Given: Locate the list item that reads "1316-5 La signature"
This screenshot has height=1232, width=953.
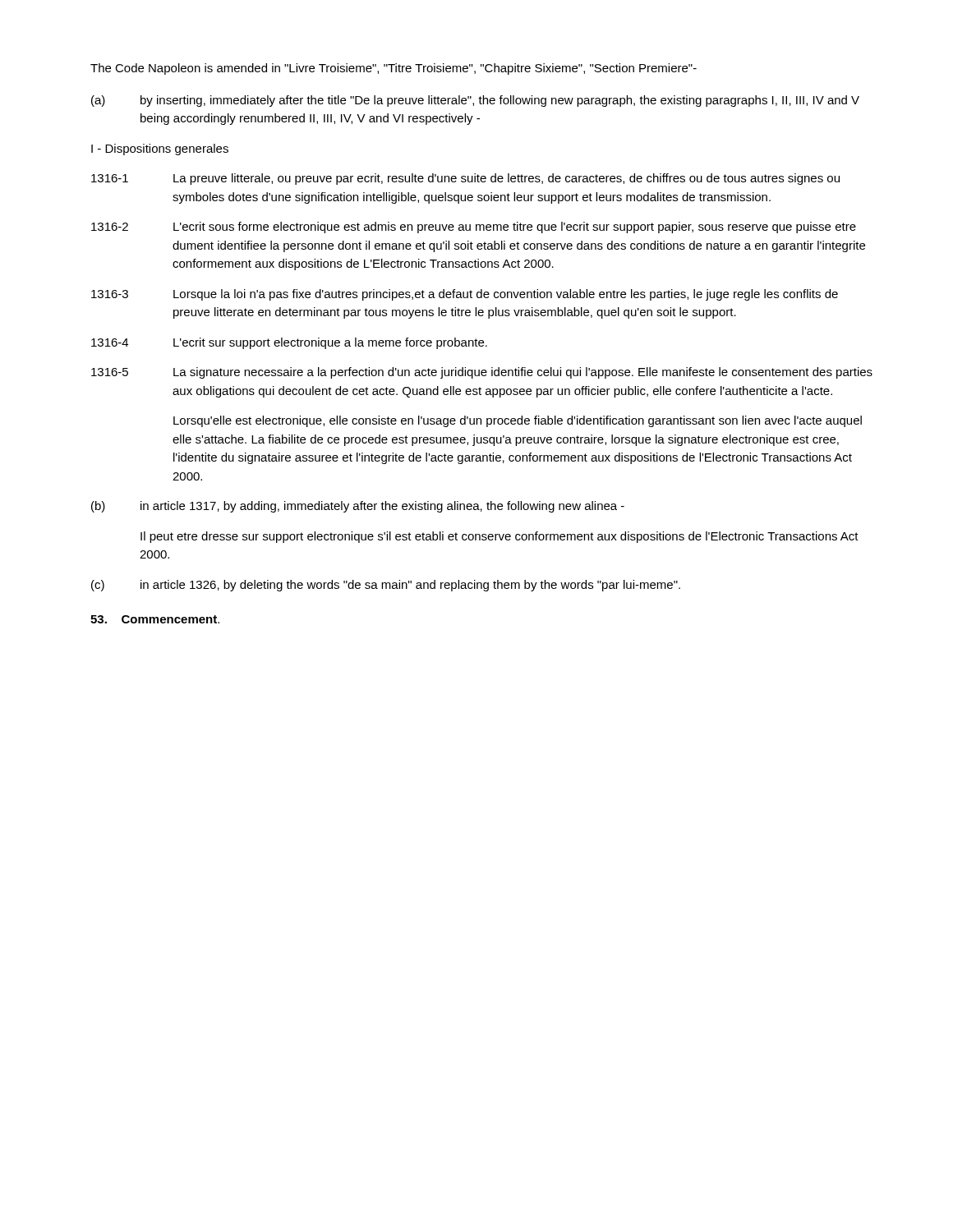Looking at the screenshot, I should point(485,424).
